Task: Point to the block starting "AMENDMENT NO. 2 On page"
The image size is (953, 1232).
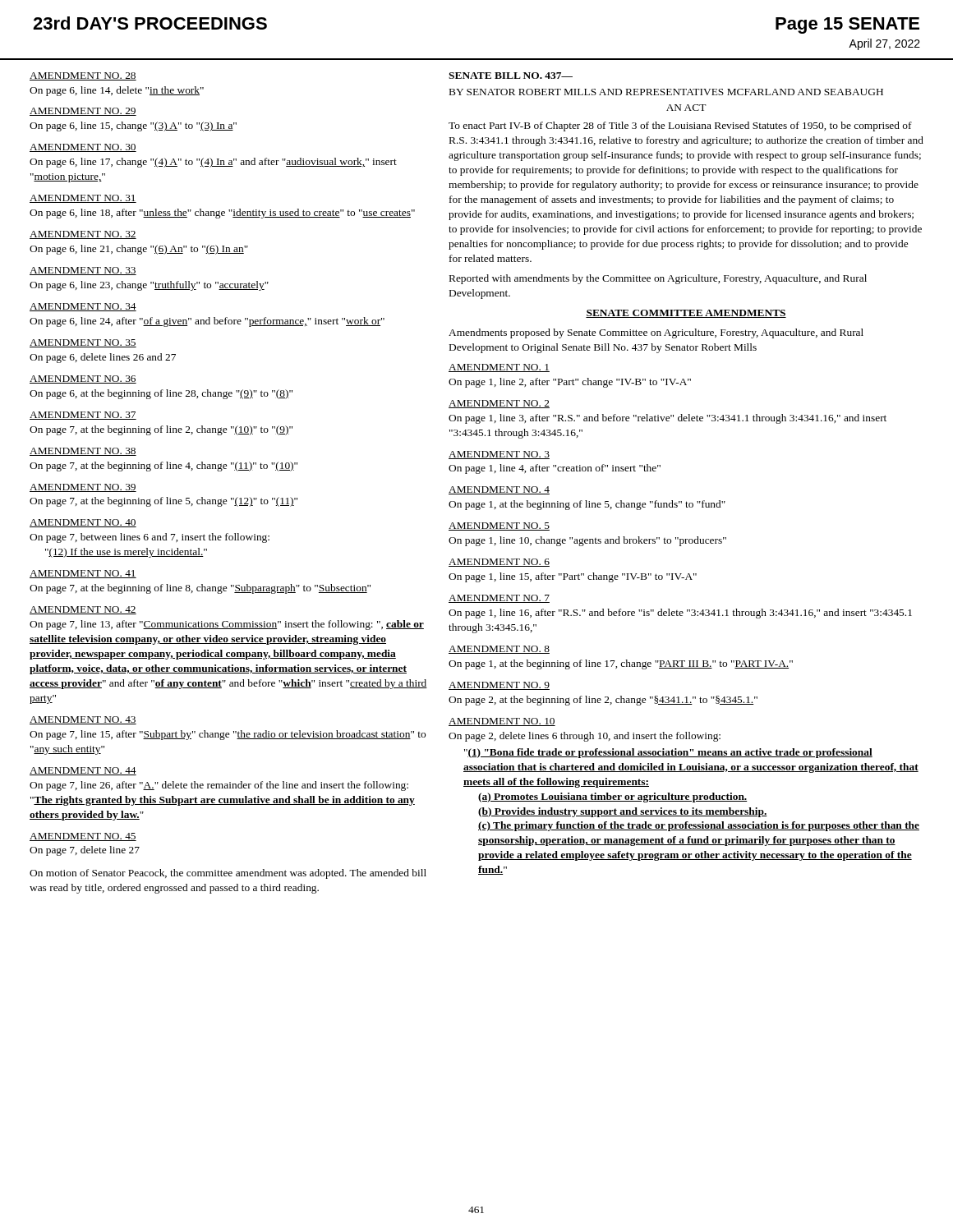Action: (x=686, y=418)
